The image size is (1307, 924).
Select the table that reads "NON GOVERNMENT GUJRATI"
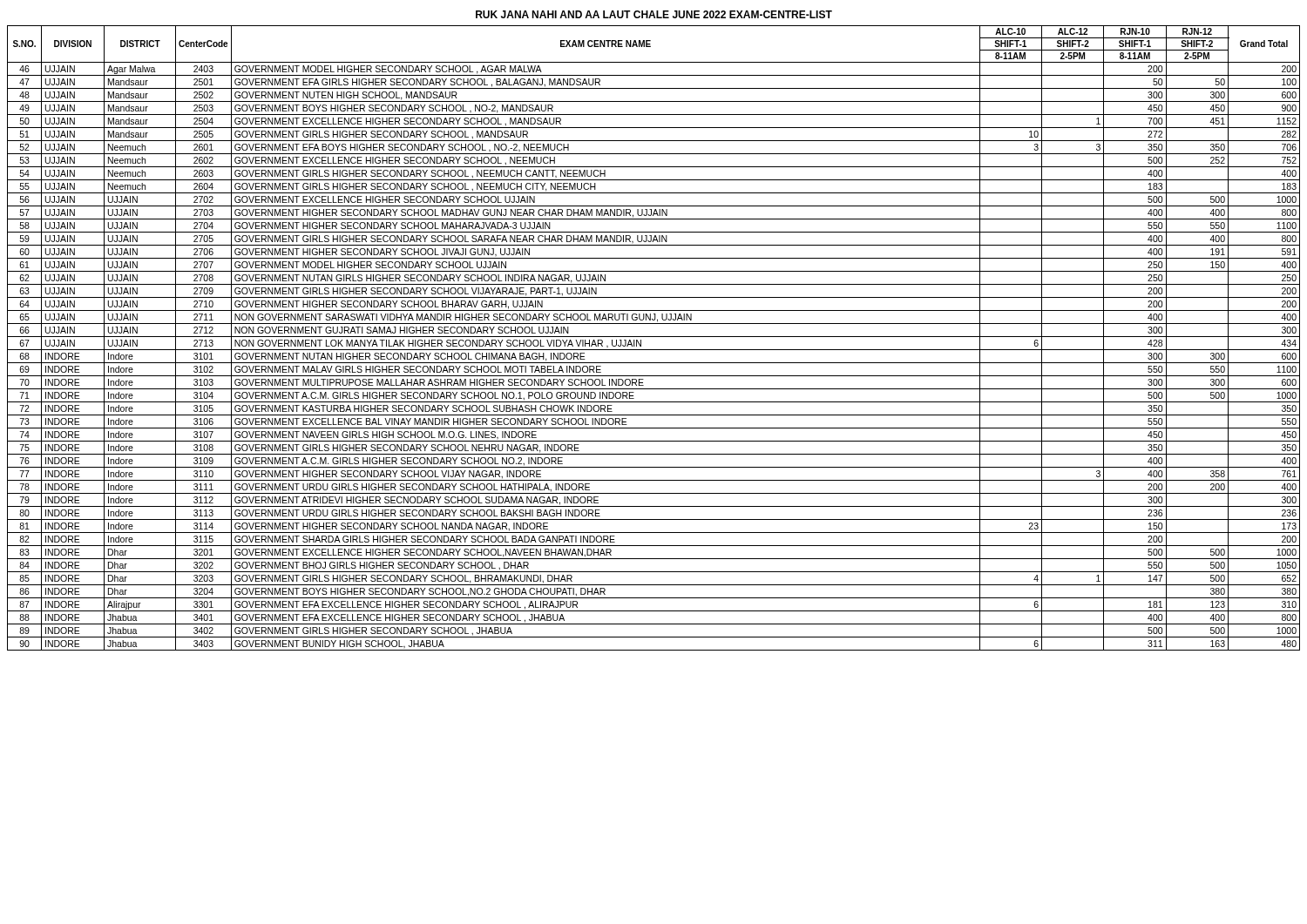pyautogui.click(x=654, y=338)
